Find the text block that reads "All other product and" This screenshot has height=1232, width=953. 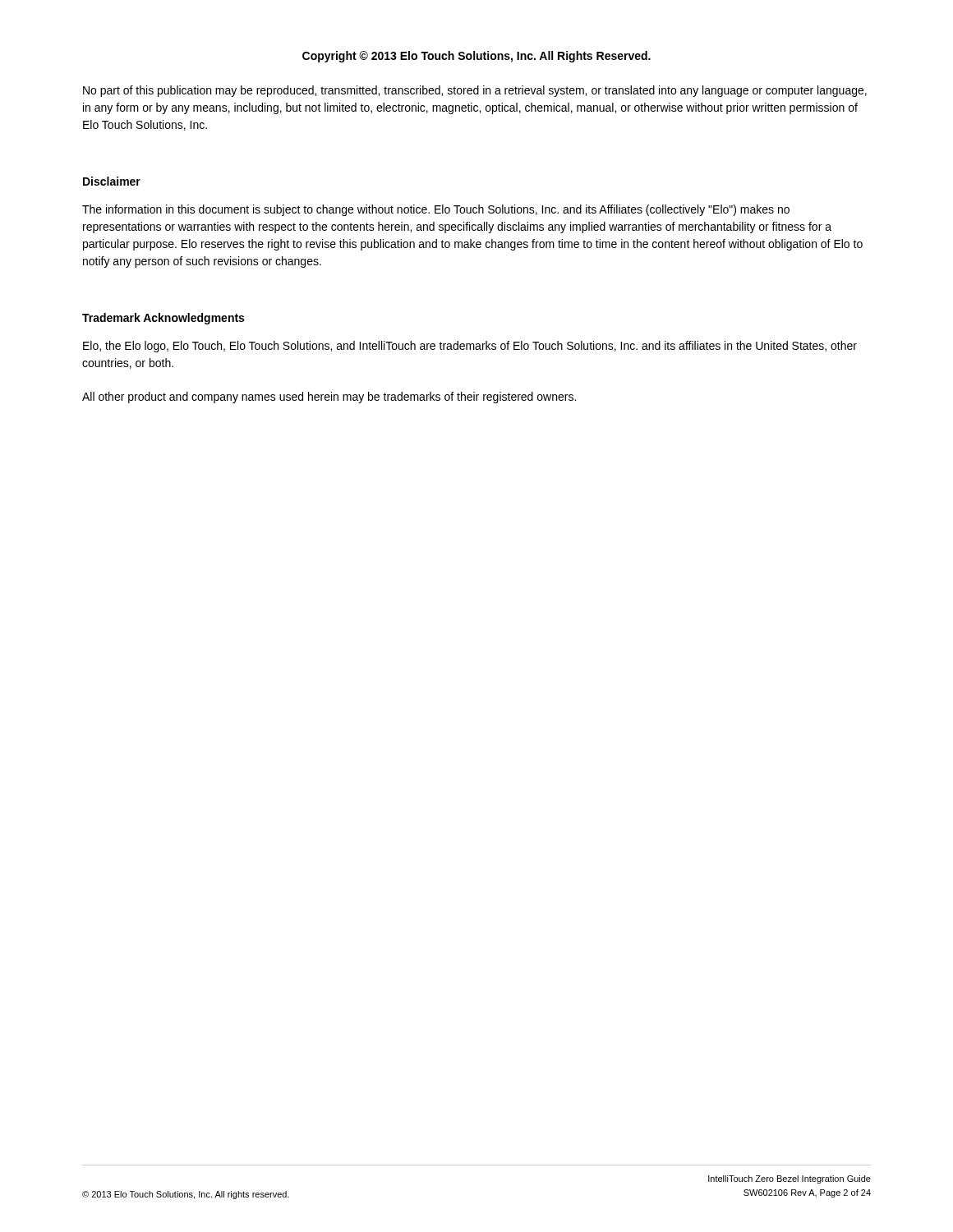tap(330, 397)
